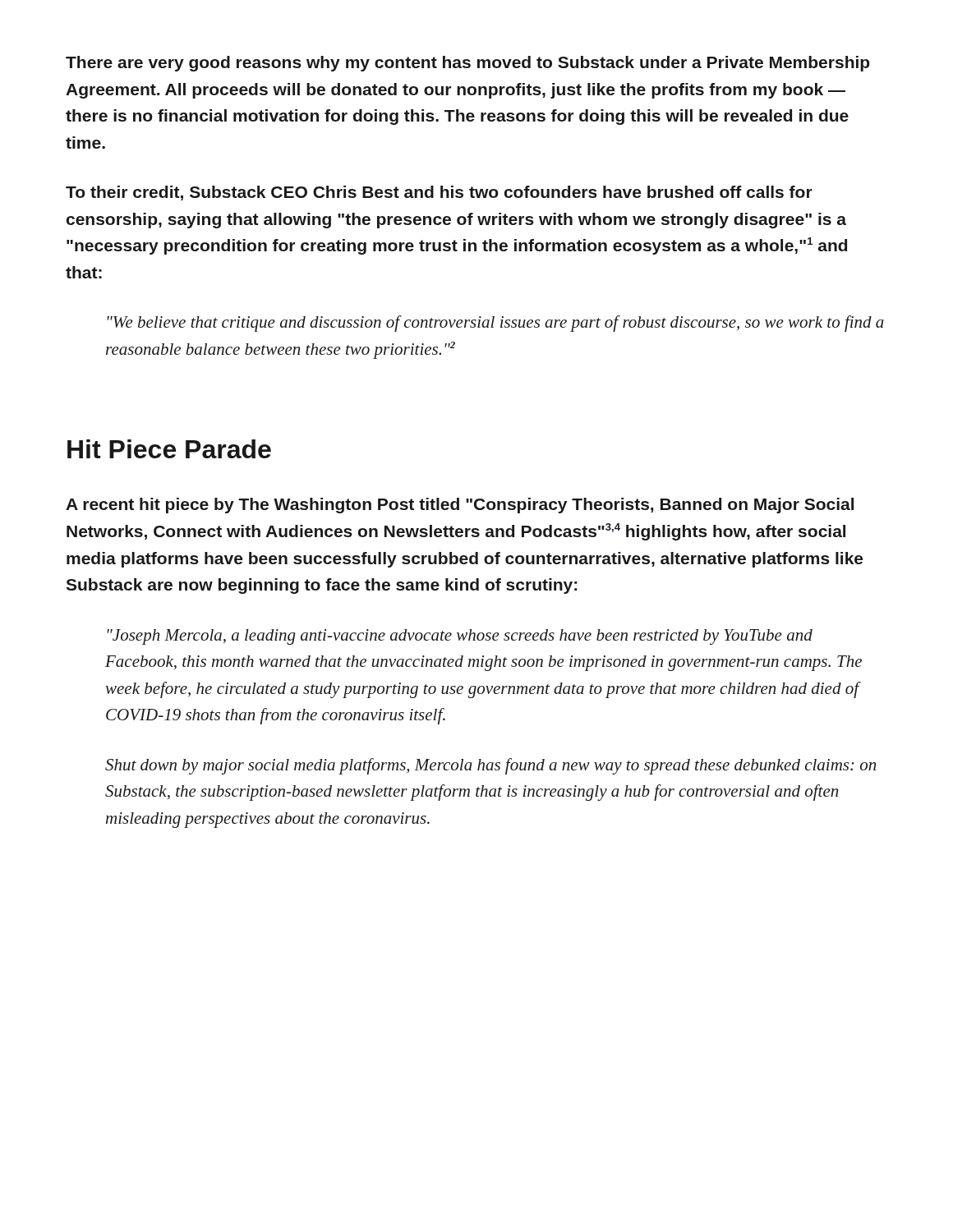
Task: Select the passage starting "Shut down by major"
Action: 491,791
